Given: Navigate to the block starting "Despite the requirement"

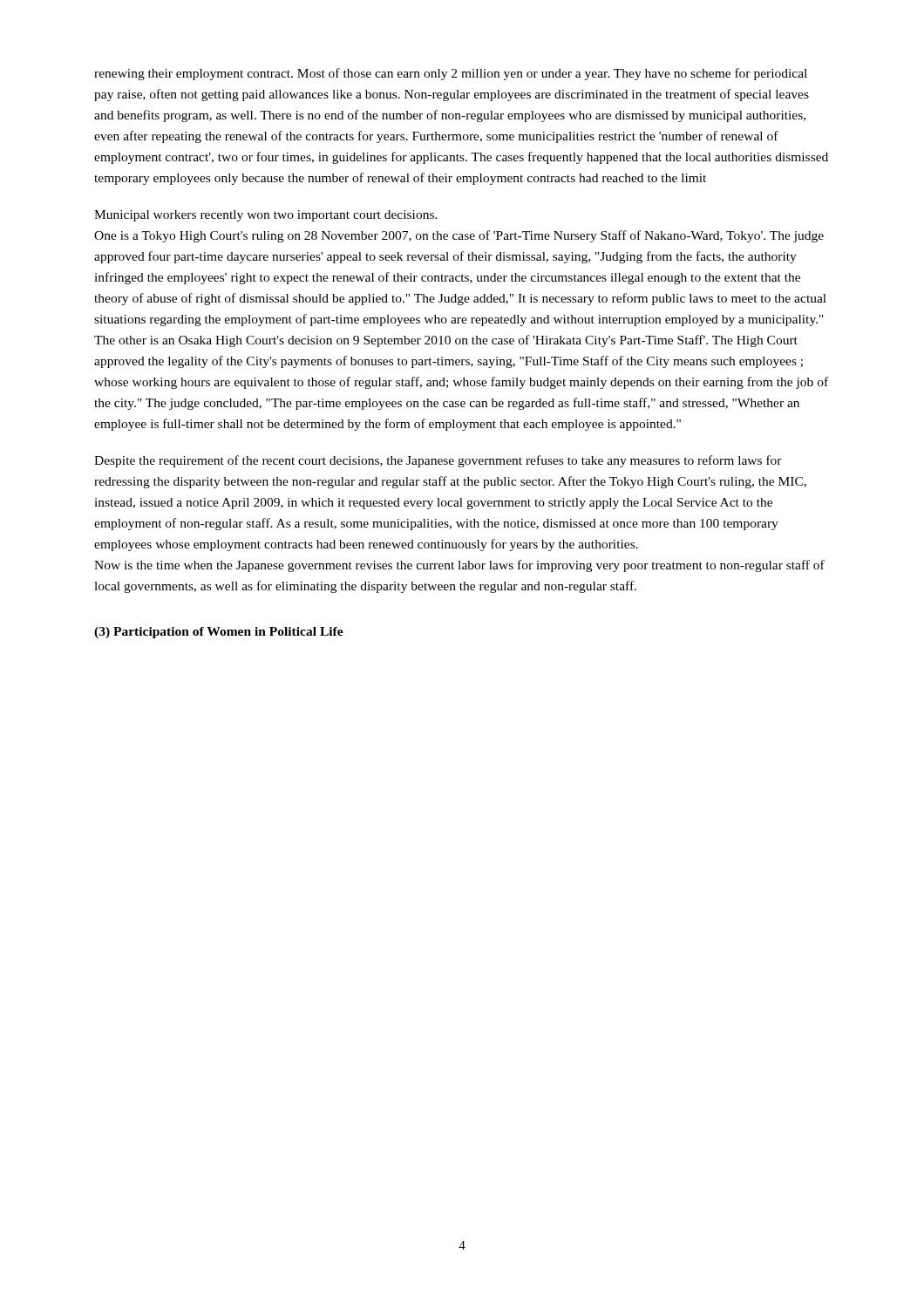Looking at the screenshot, I should tap(459, 523).
